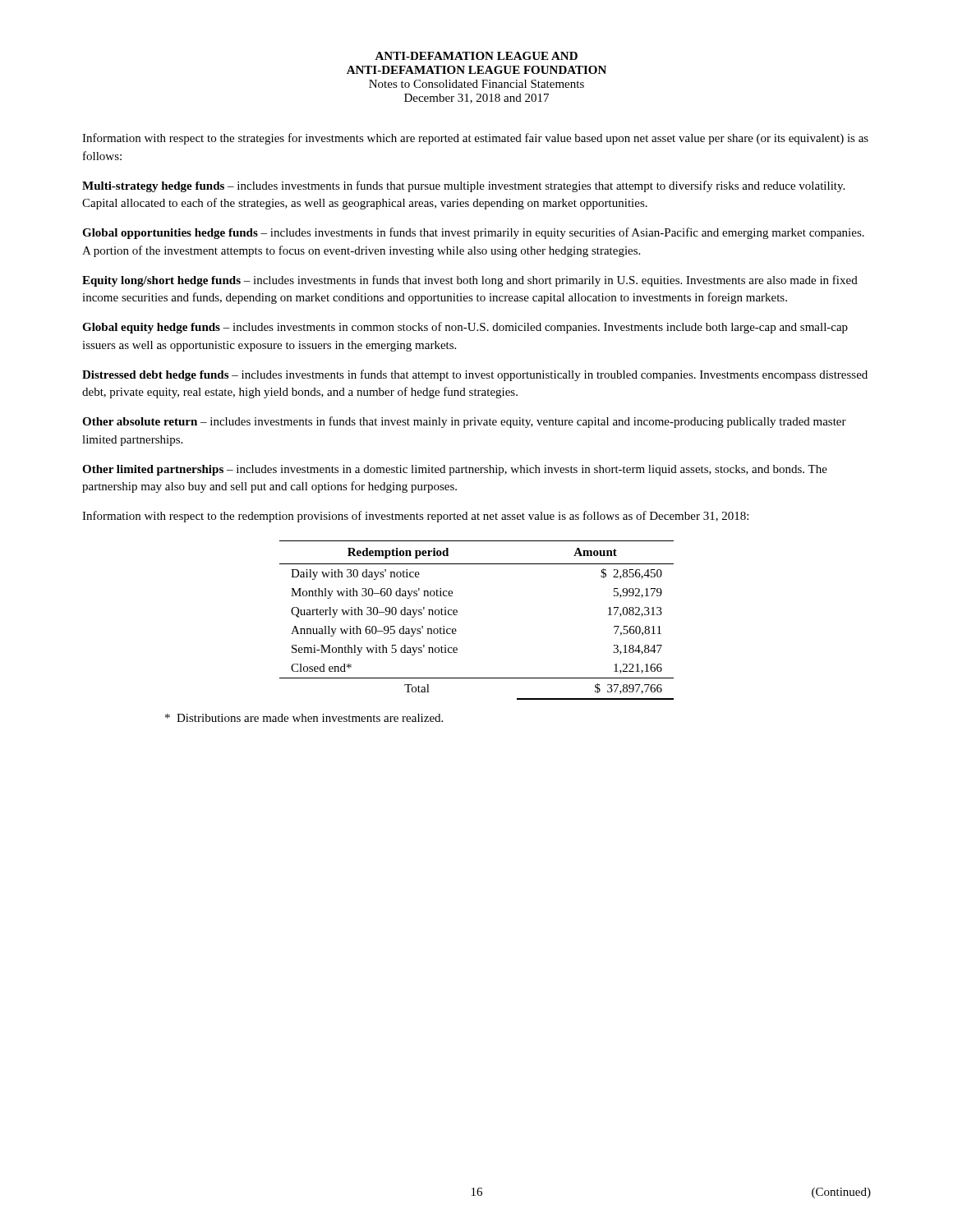Image resolution: width=953 pixels, height=1232 pixels.
Task: Find the block on this page that starts "Other limited partnerships – includes investments"
Action: pos(455,478)
